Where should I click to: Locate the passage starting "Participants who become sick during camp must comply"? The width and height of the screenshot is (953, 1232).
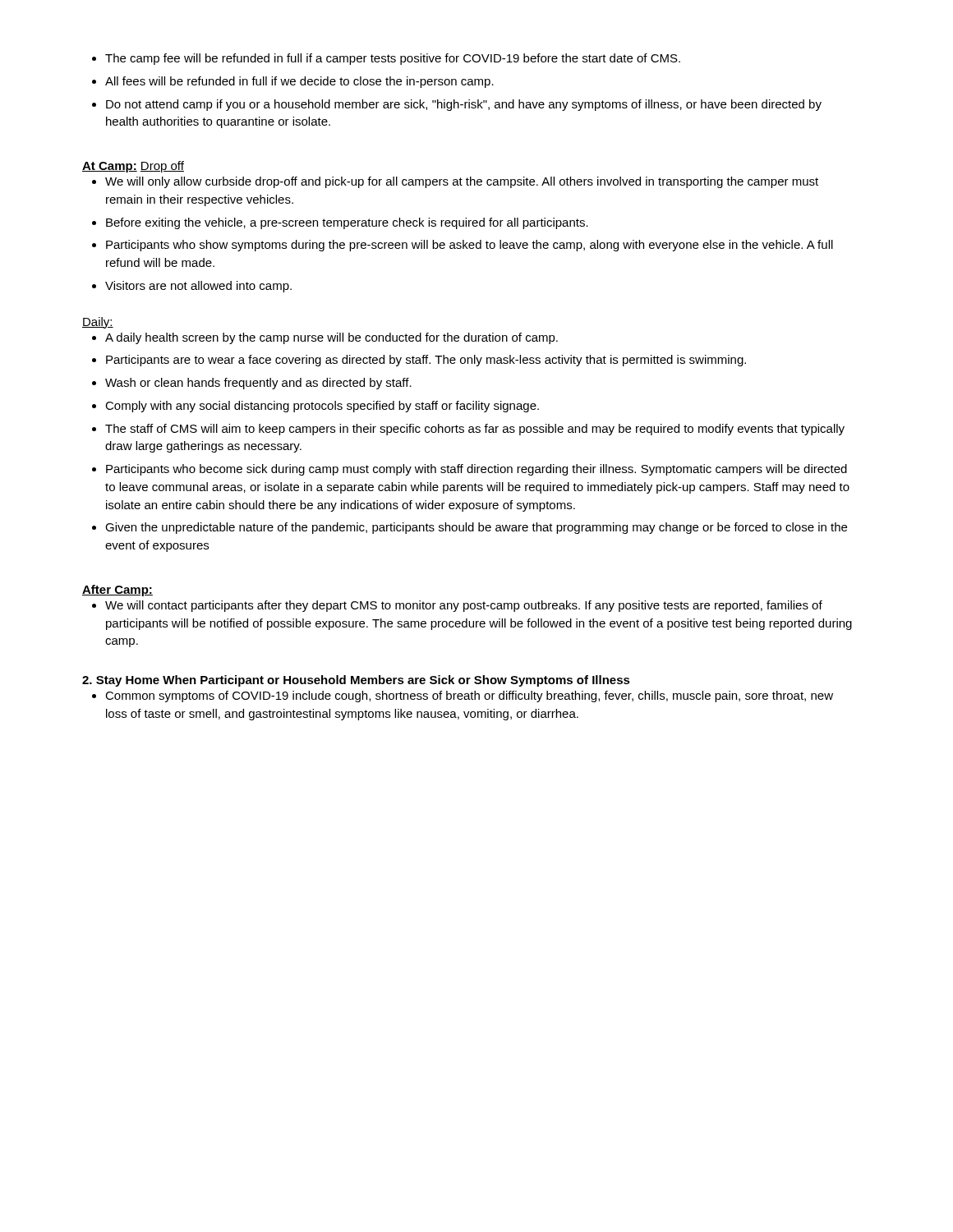coord(468,487)
